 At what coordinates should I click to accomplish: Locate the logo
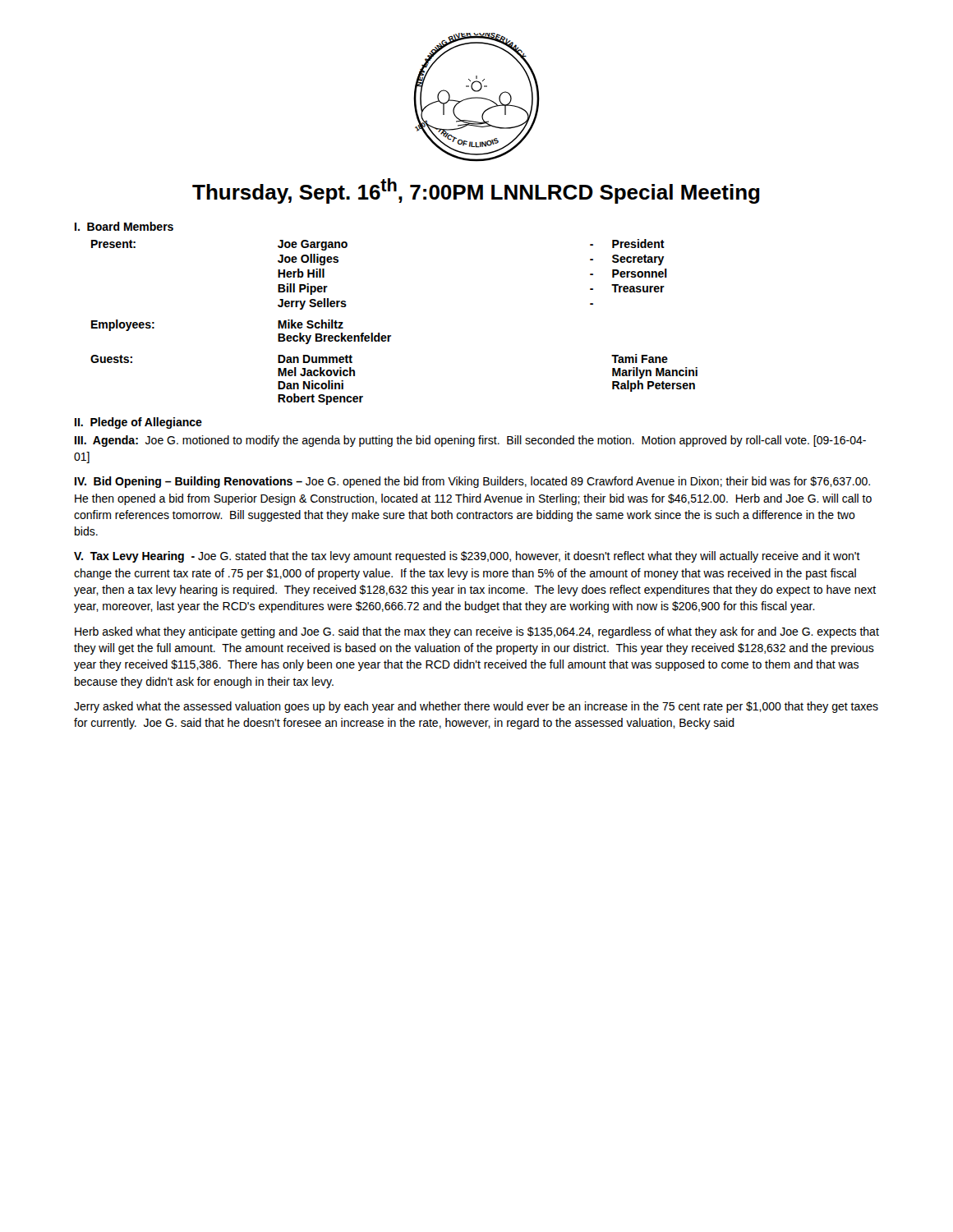pyautogui.click(x=476, y=100)
